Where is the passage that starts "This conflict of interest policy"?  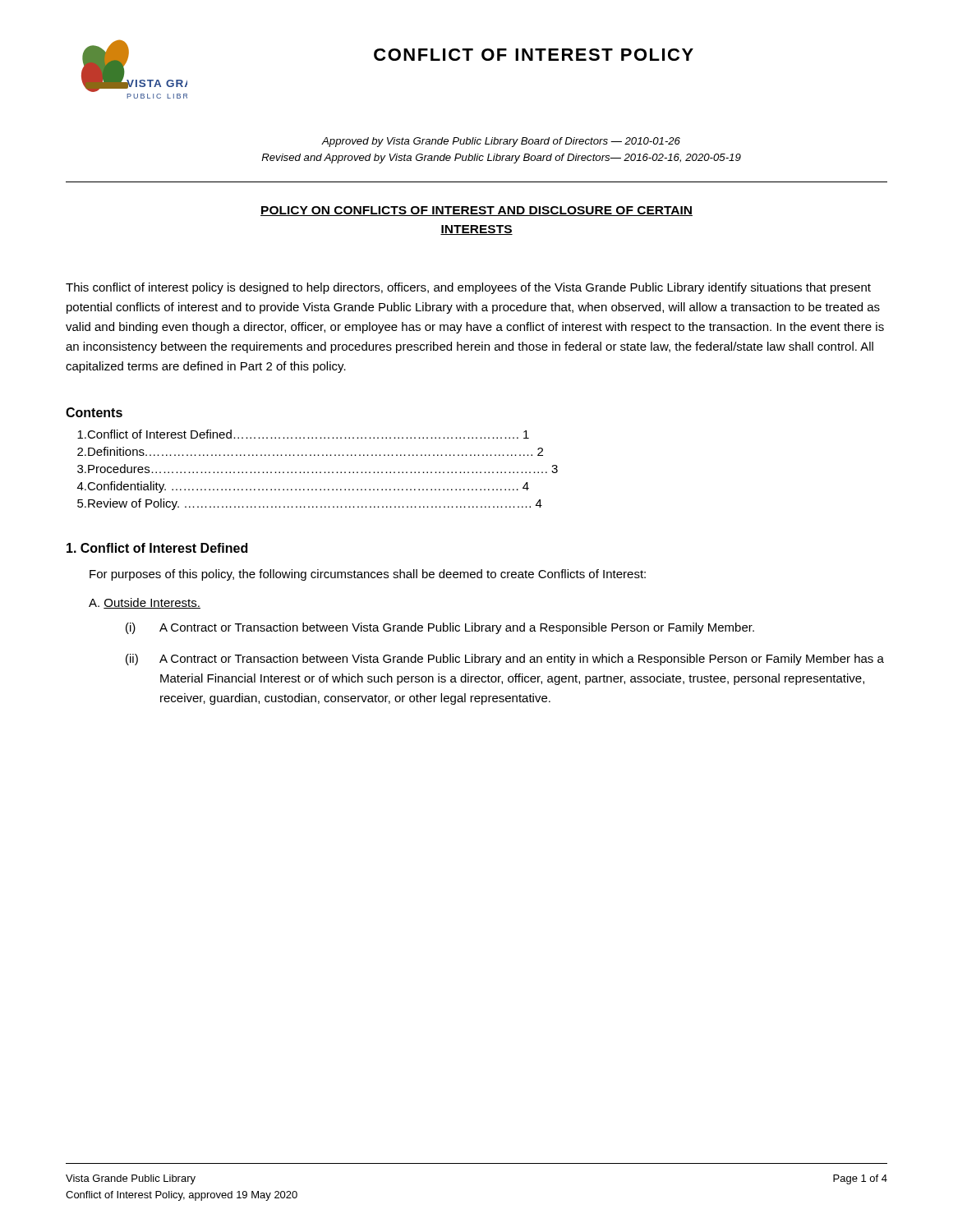(475, 326)
